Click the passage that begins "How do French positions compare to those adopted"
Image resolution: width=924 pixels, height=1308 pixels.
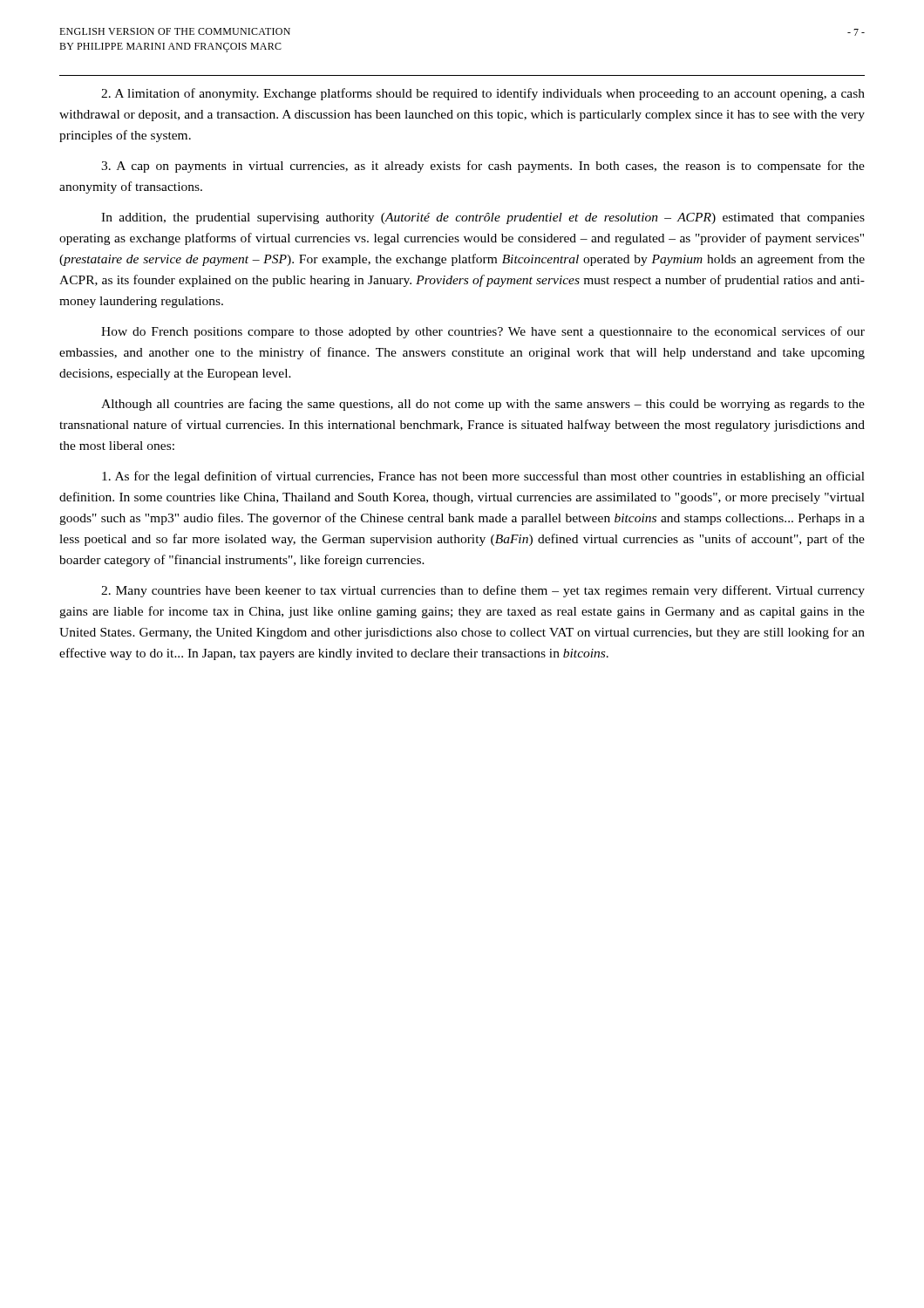[x=462, y=352]
